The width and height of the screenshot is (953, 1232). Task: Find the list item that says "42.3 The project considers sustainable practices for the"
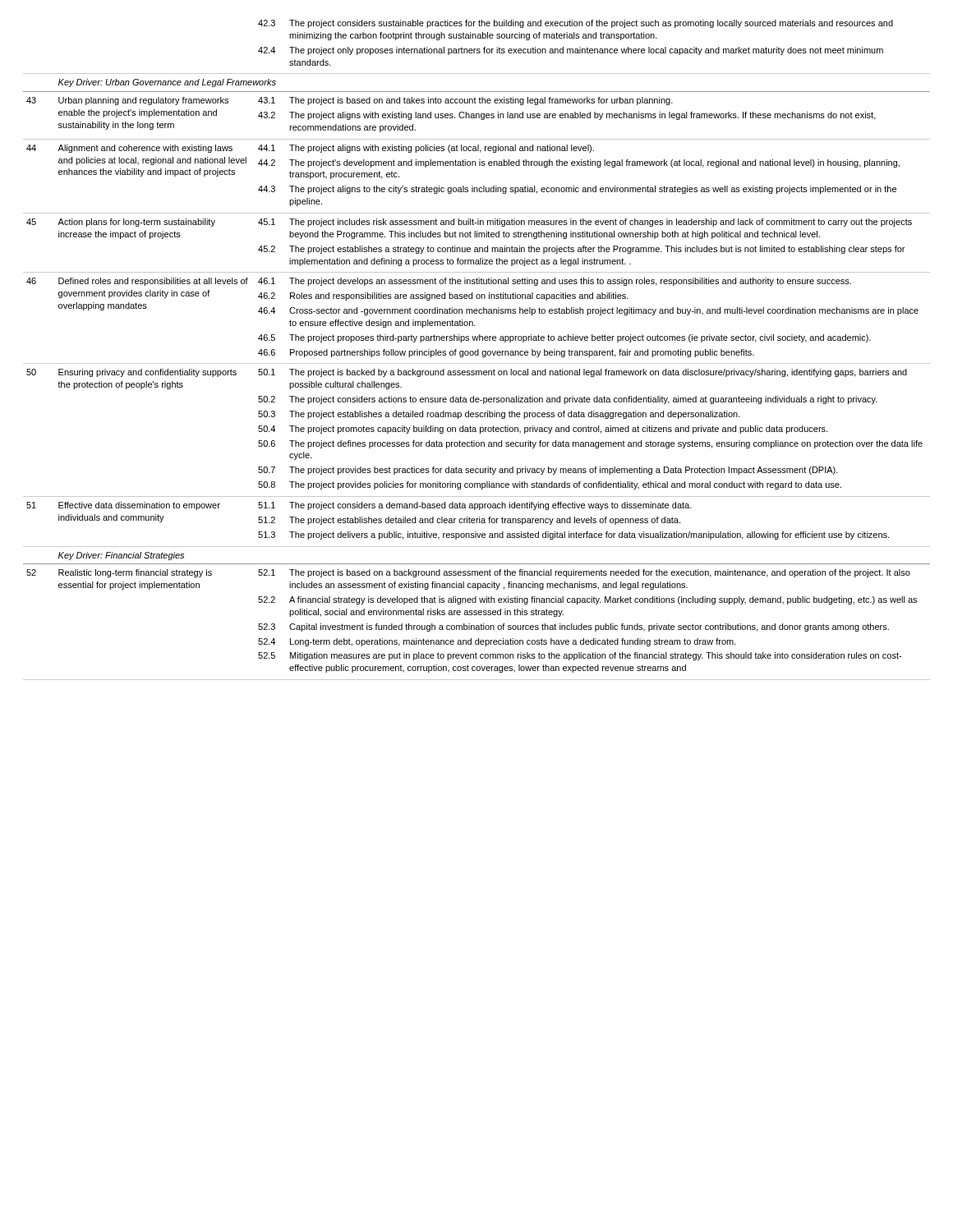pos(476,44)
